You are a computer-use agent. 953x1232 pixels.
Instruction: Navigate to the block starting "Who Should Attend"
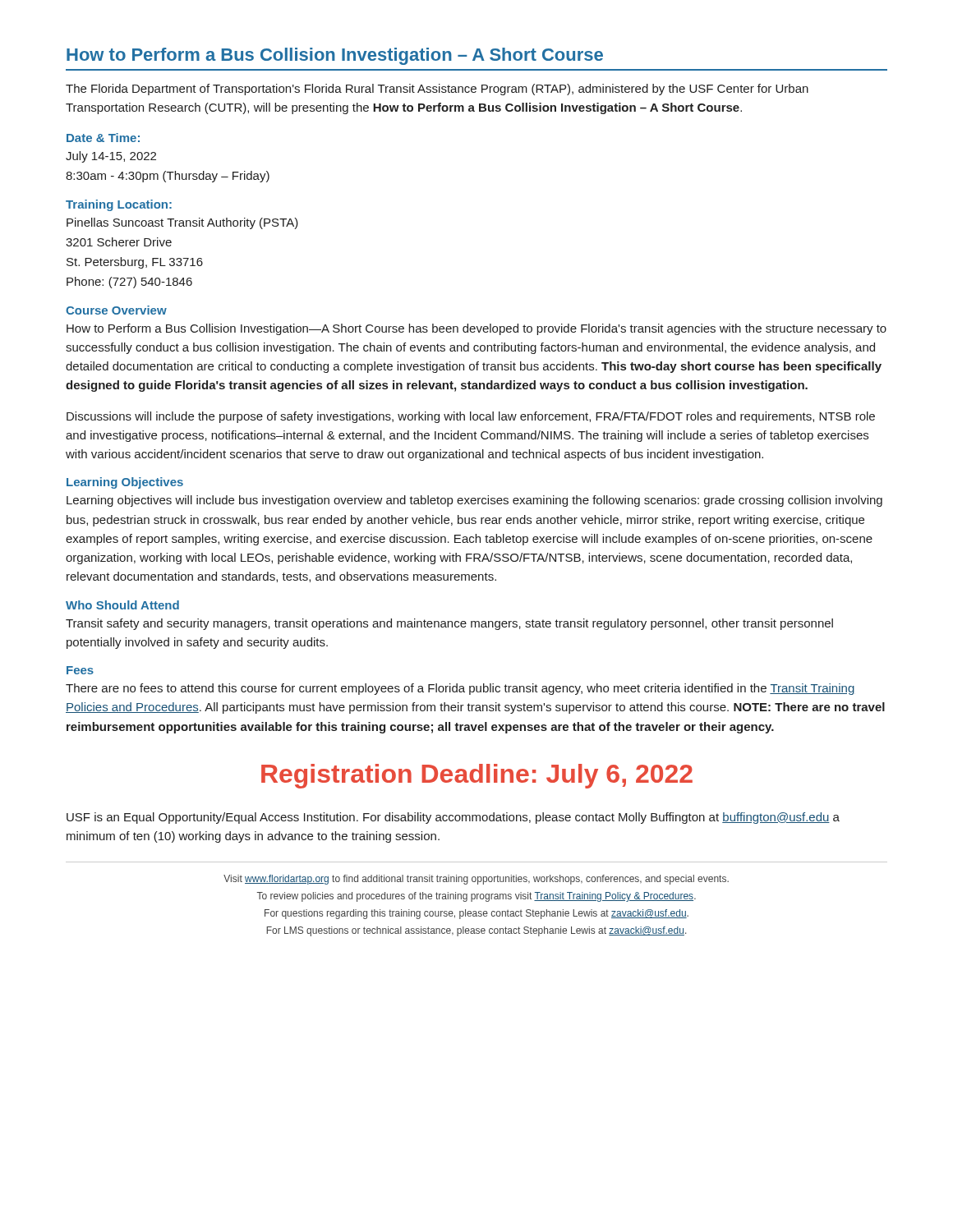point(123,604)
